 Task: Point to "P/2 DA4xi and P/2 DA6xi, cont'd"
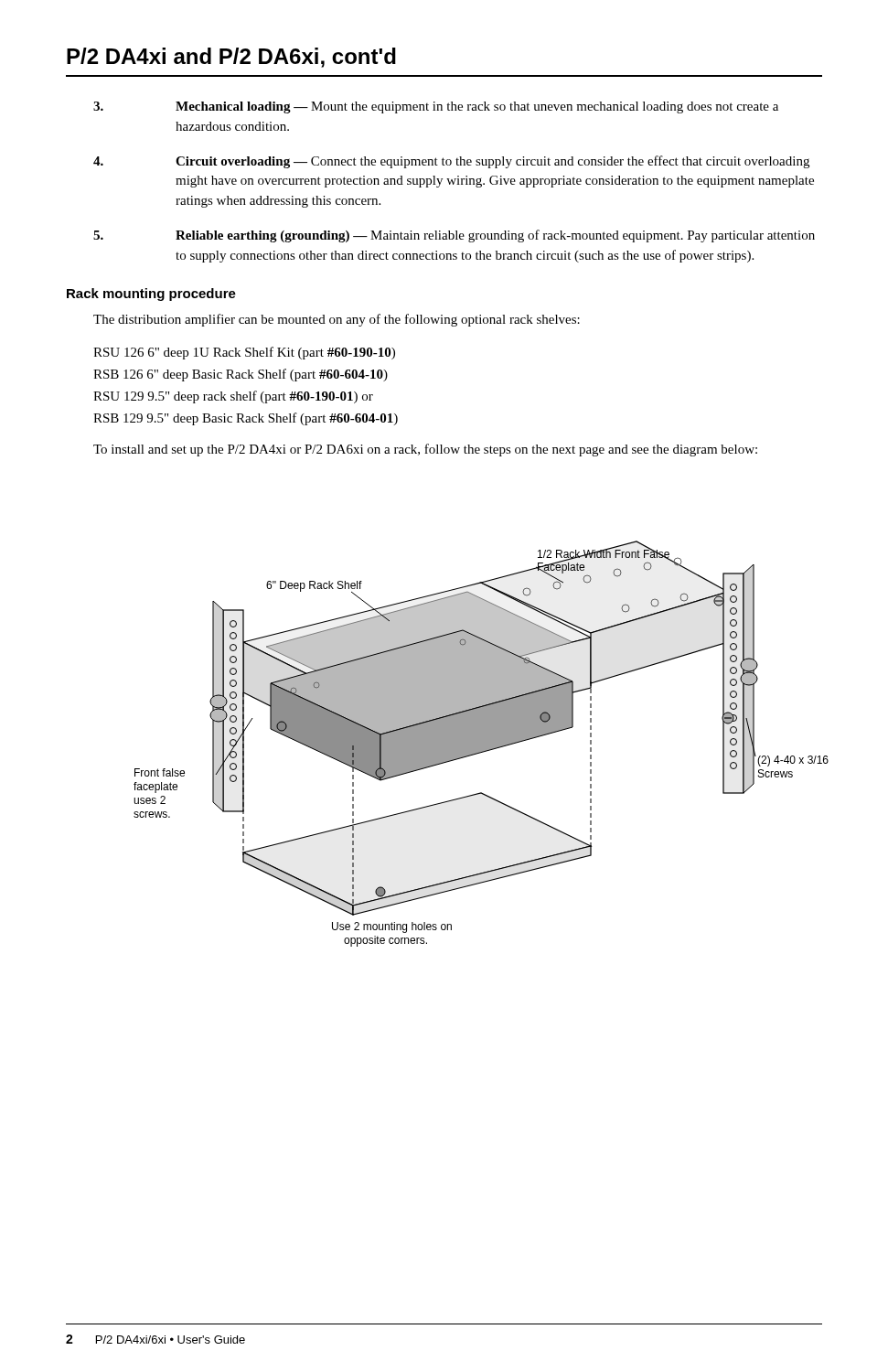pyautogui.click(x=231, y=56)
